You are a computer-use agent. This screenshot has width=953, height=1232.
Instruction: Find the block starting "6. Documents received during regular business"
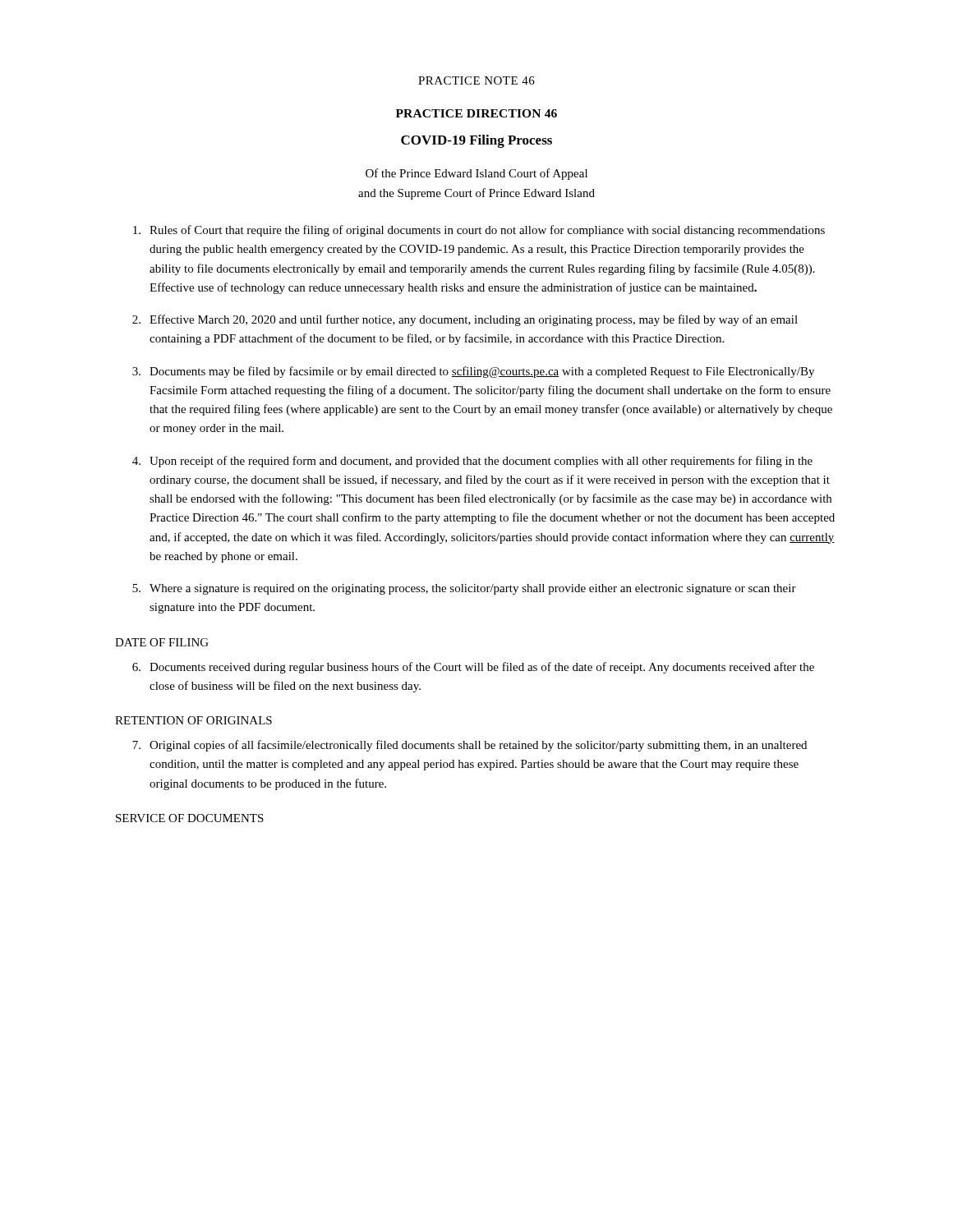tap(476, 677)
